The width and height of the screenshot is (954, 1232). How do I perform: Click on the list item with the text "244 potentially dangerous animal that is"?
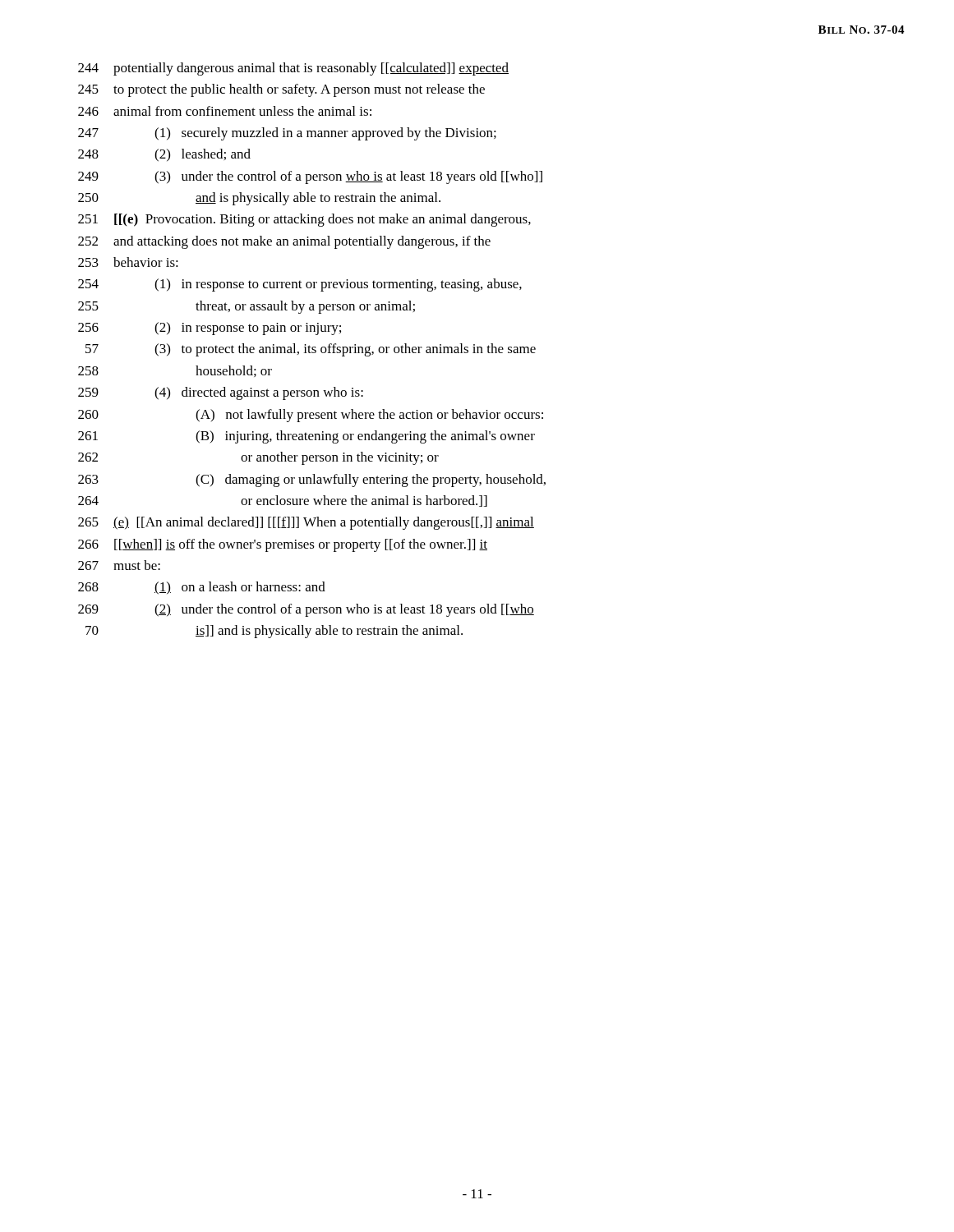(x=477, y=68)
